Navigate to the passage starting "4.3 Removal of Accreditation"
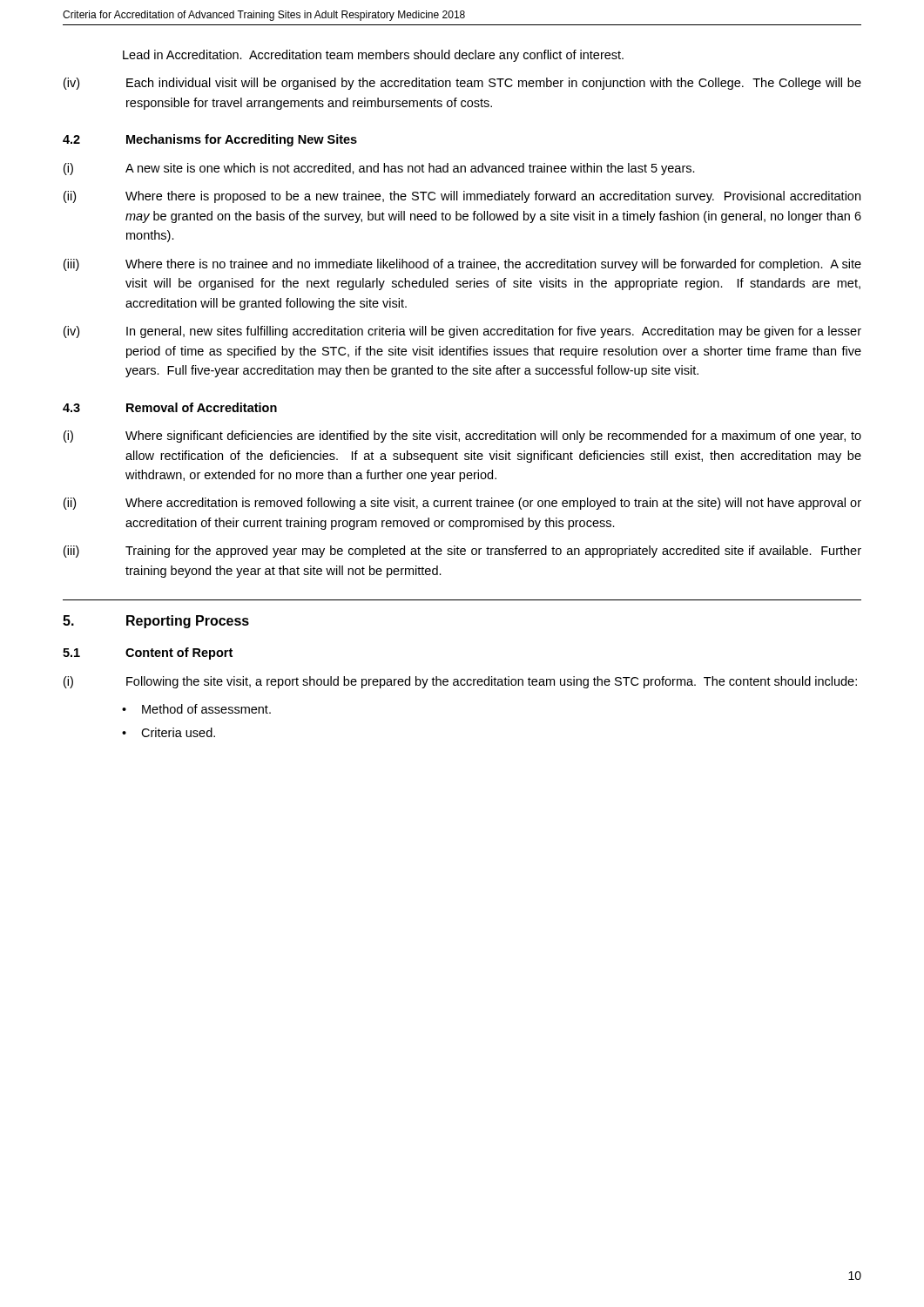924x1307 pixels. tap(170, 407)
